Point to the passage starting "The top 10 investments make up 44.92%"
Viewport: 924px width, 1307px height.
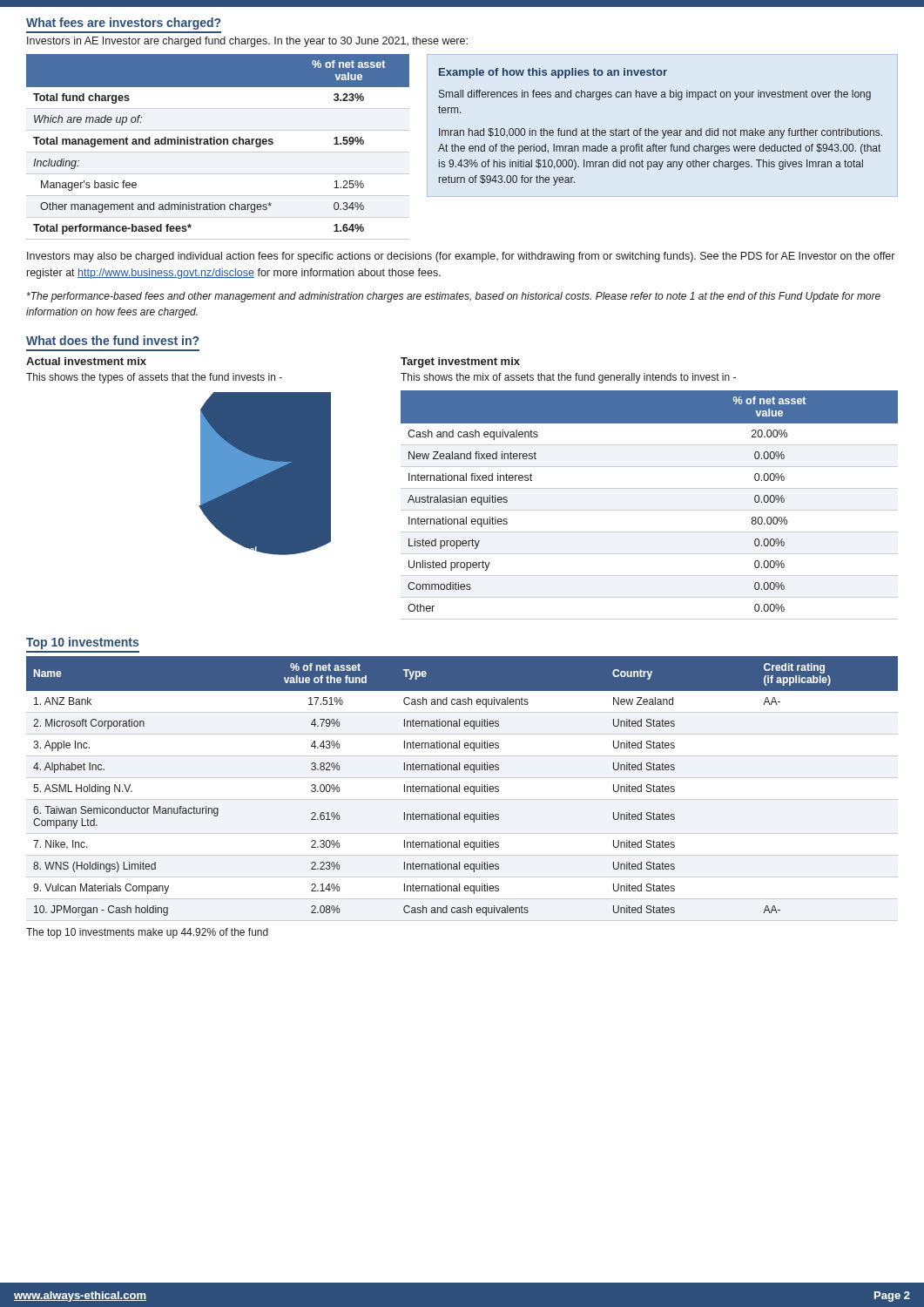point(147,932)
